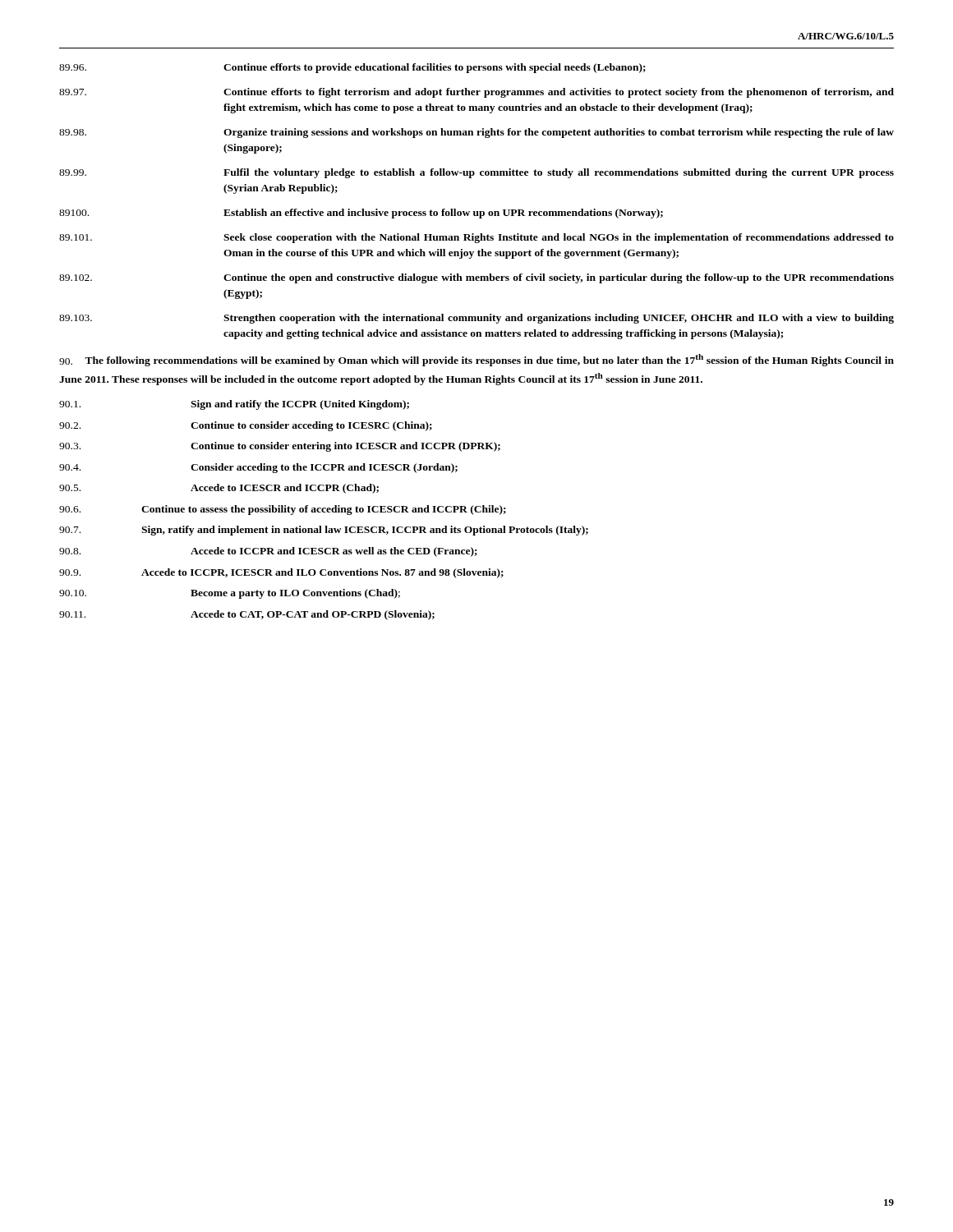Select the passage starting "90.2. Continue to consider acceding to"

[246, 426]
